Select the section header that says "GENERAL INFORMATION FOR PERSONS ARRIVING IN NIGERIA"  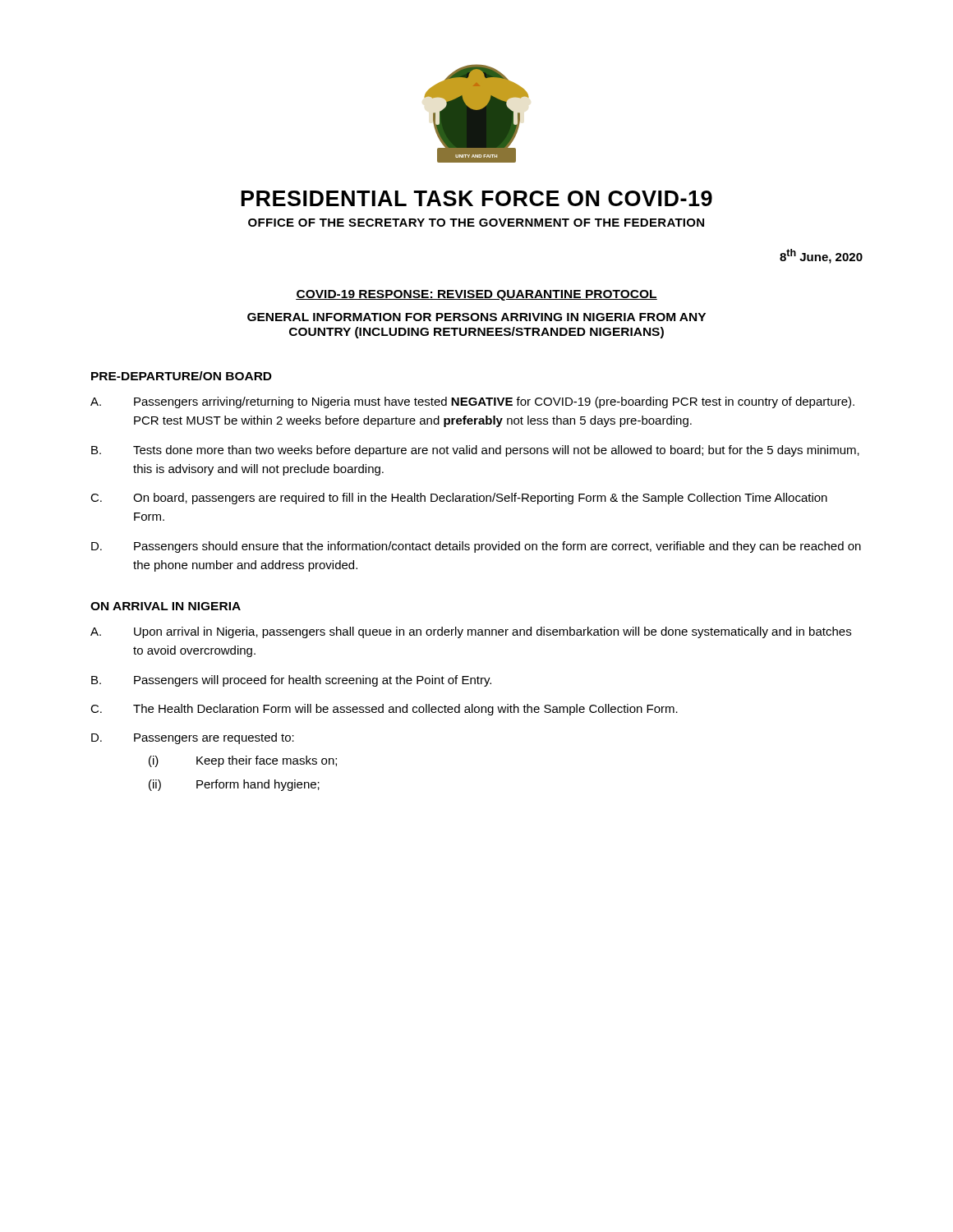click(x=476, y=324)
